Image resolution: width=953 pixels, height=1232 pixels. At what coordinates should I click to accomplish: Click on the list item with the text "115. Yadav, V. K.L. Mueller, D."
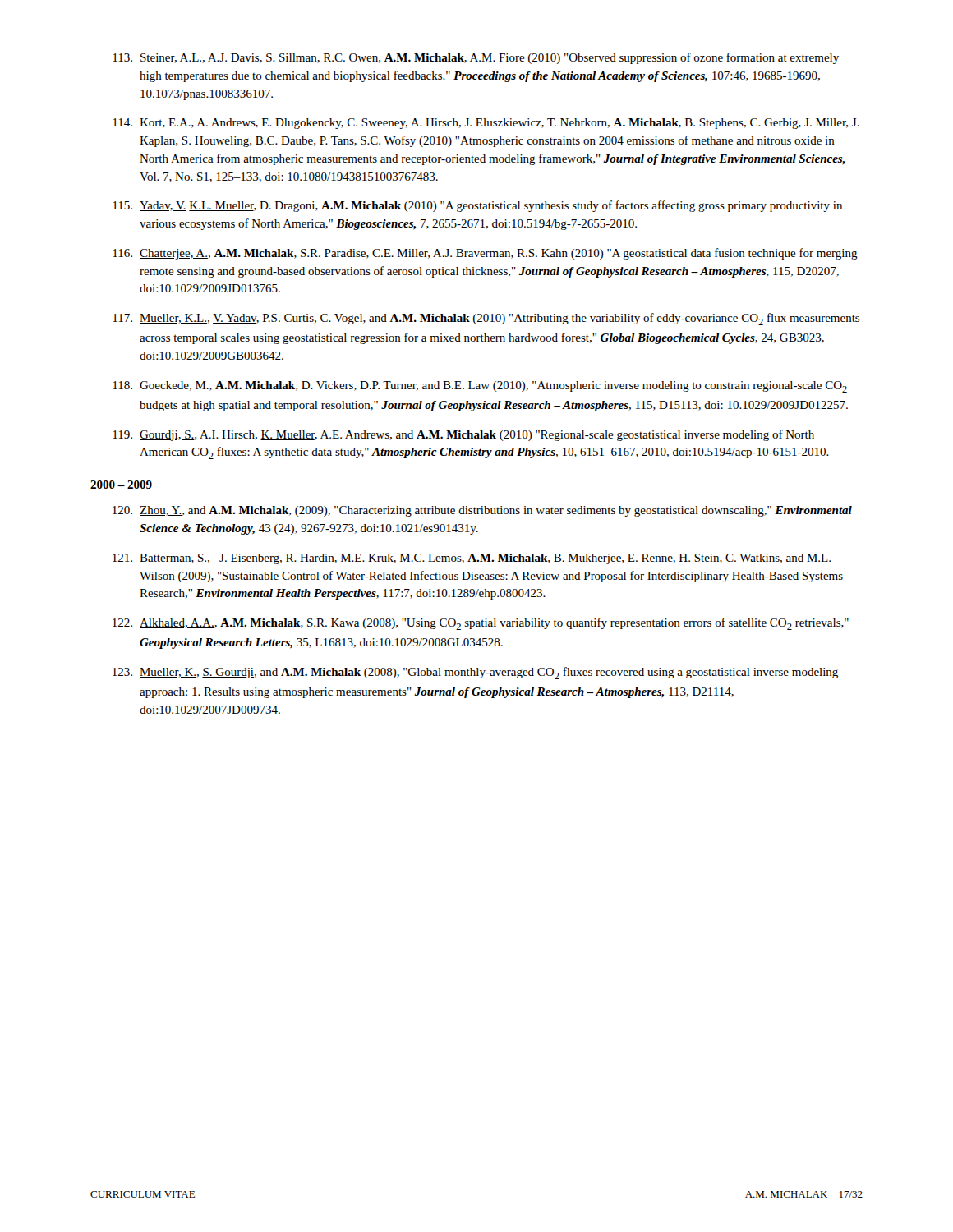click(x=476, y=215)
